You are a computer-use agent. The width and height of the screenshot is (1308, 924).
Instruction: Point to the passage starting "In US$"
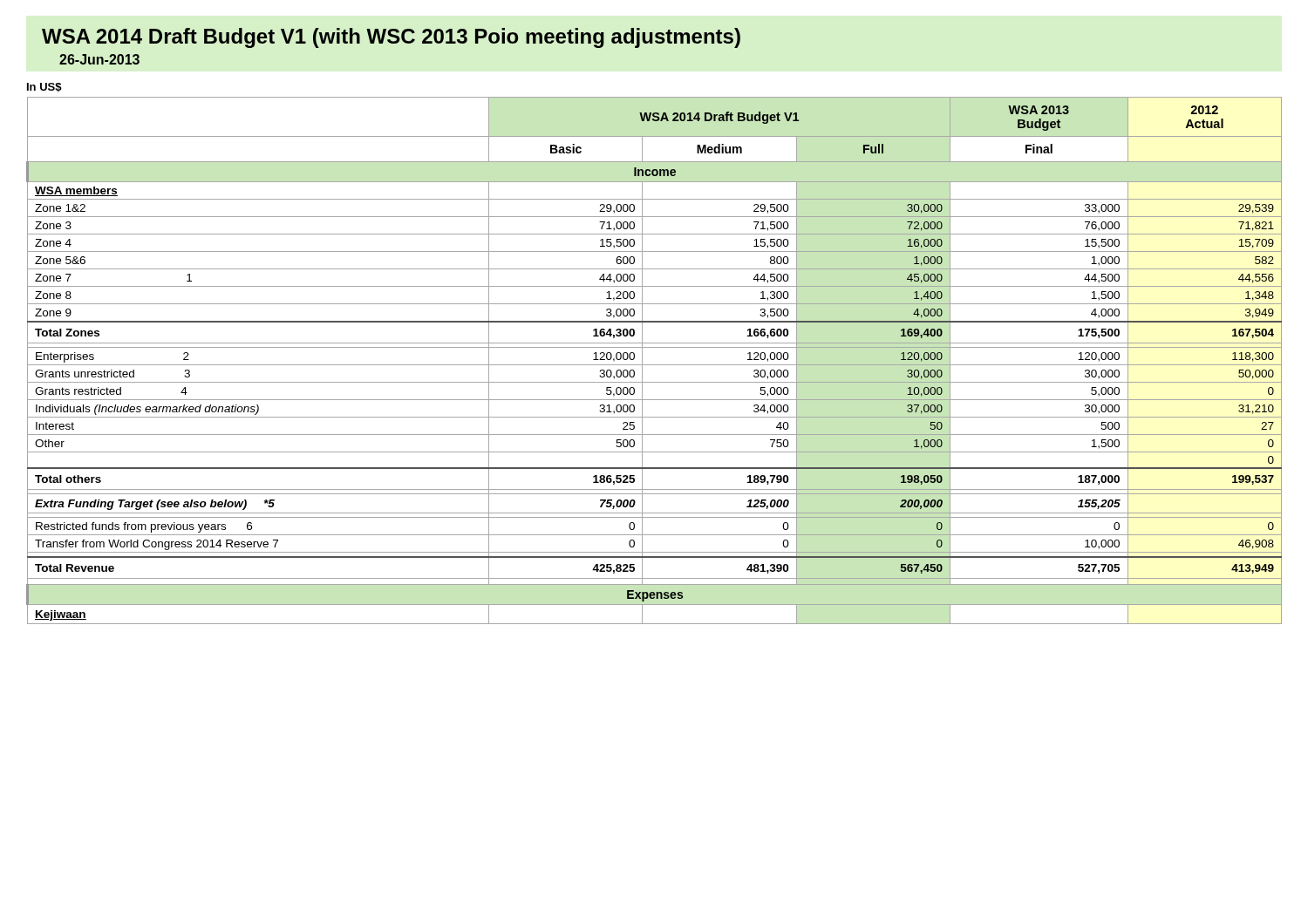44,87
